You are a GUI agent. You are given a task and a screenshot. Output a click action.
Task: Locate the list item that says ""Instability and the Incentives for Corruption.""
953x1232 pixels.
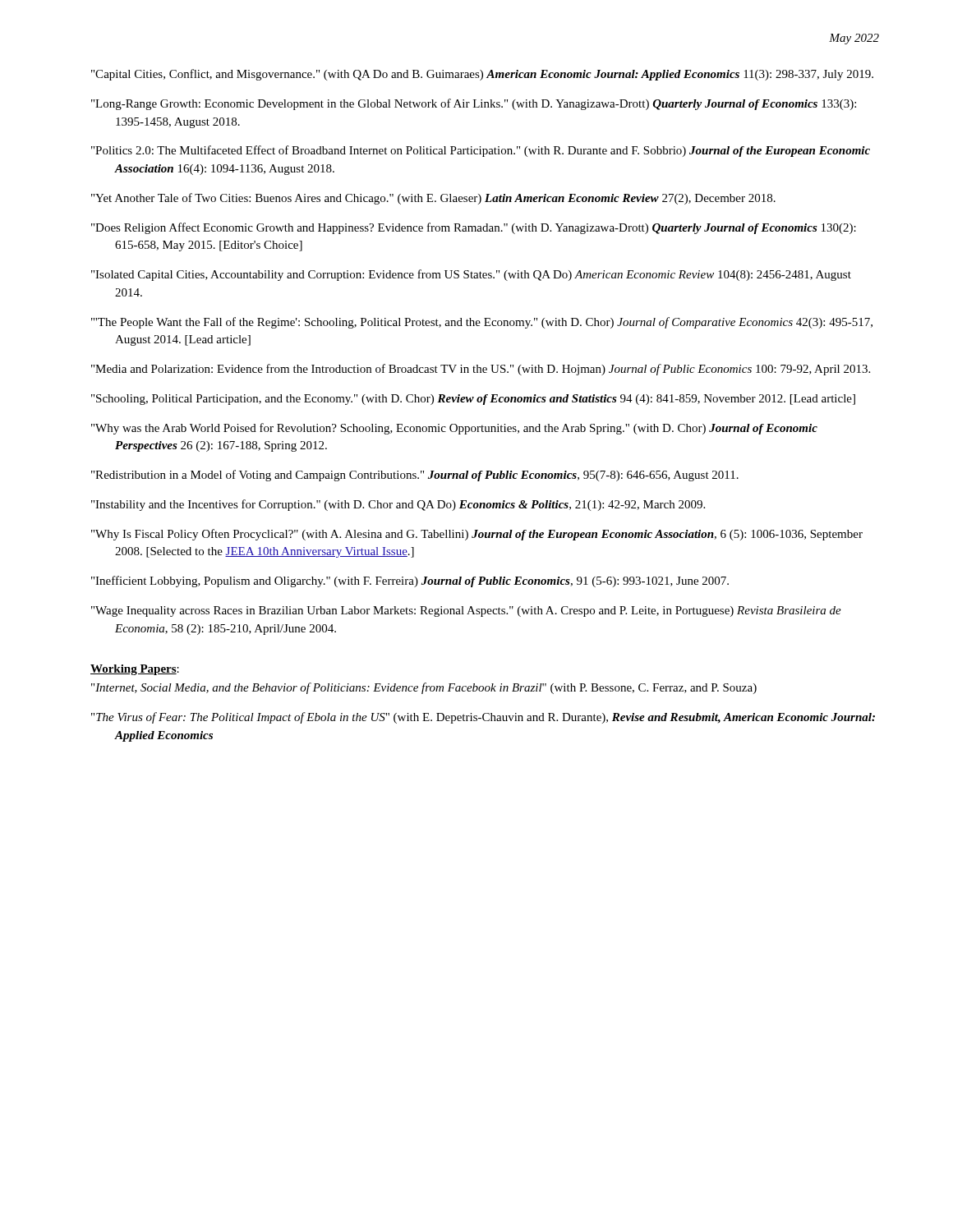398,504
